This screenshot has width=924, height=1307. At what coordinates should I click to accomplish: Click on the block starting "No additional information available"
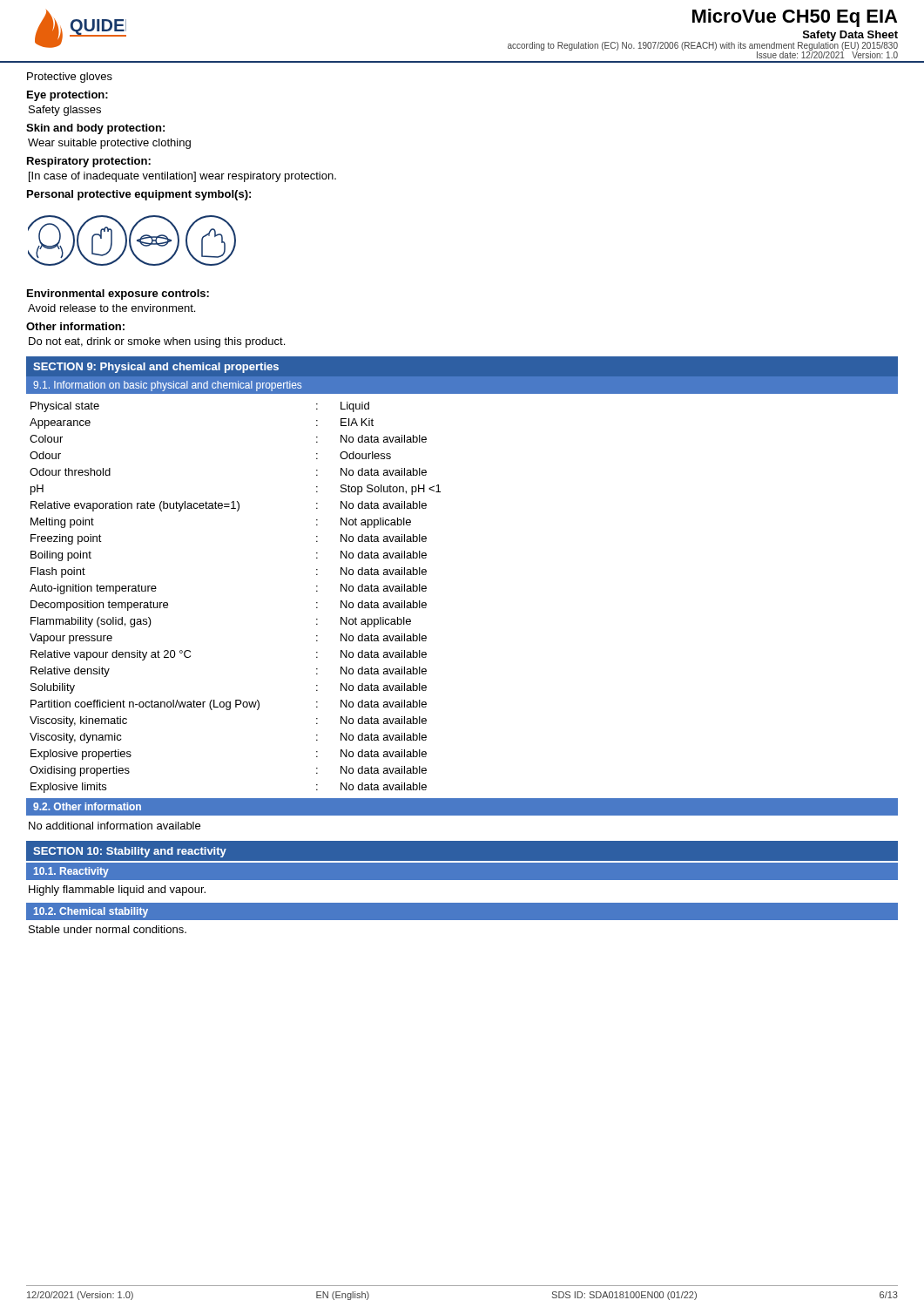(x=114, y=826)
